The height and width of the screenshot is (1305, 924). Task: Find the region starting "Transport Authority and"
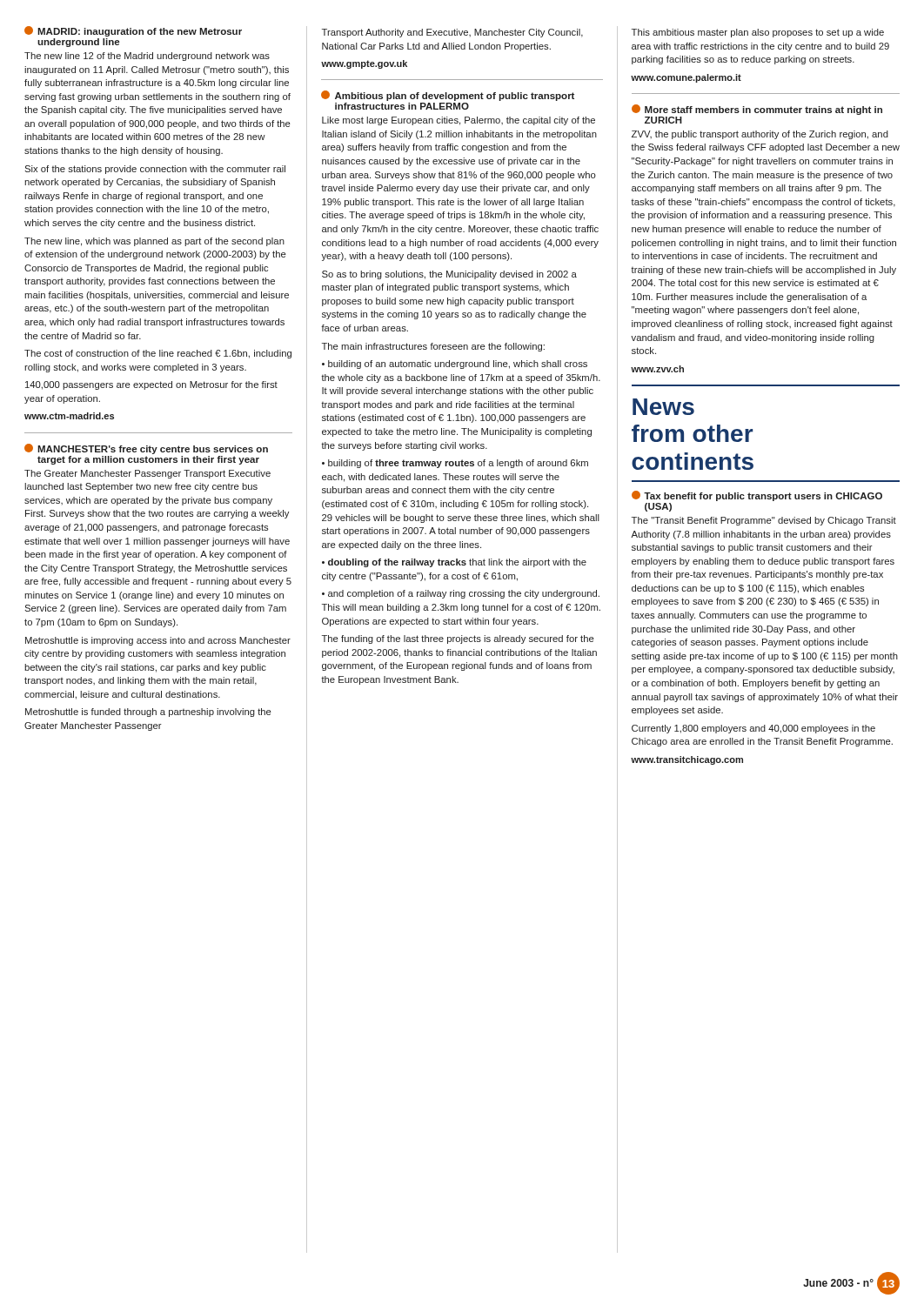(462, 48)
